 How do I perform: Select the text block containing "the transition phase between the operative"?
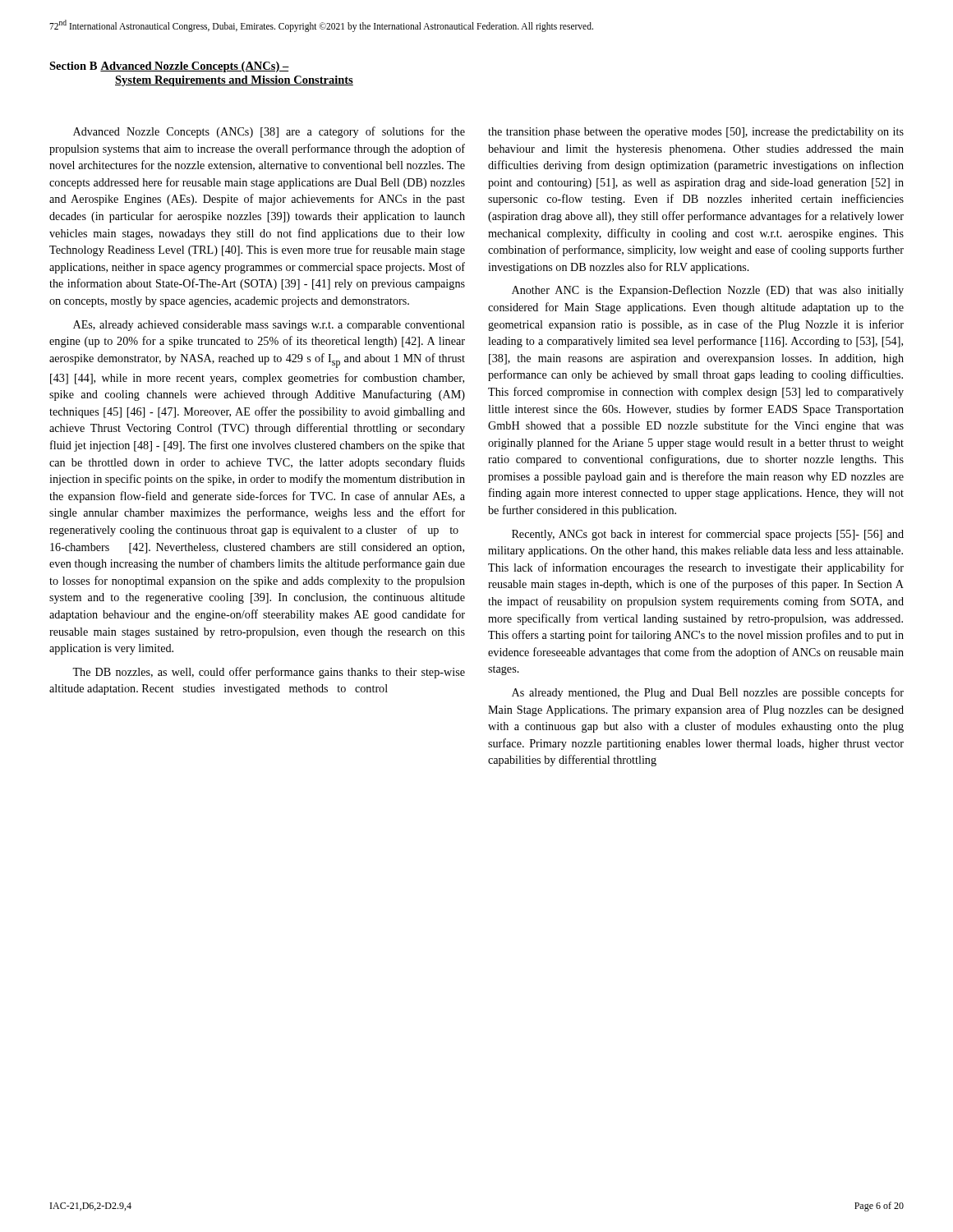coord(696,199)
